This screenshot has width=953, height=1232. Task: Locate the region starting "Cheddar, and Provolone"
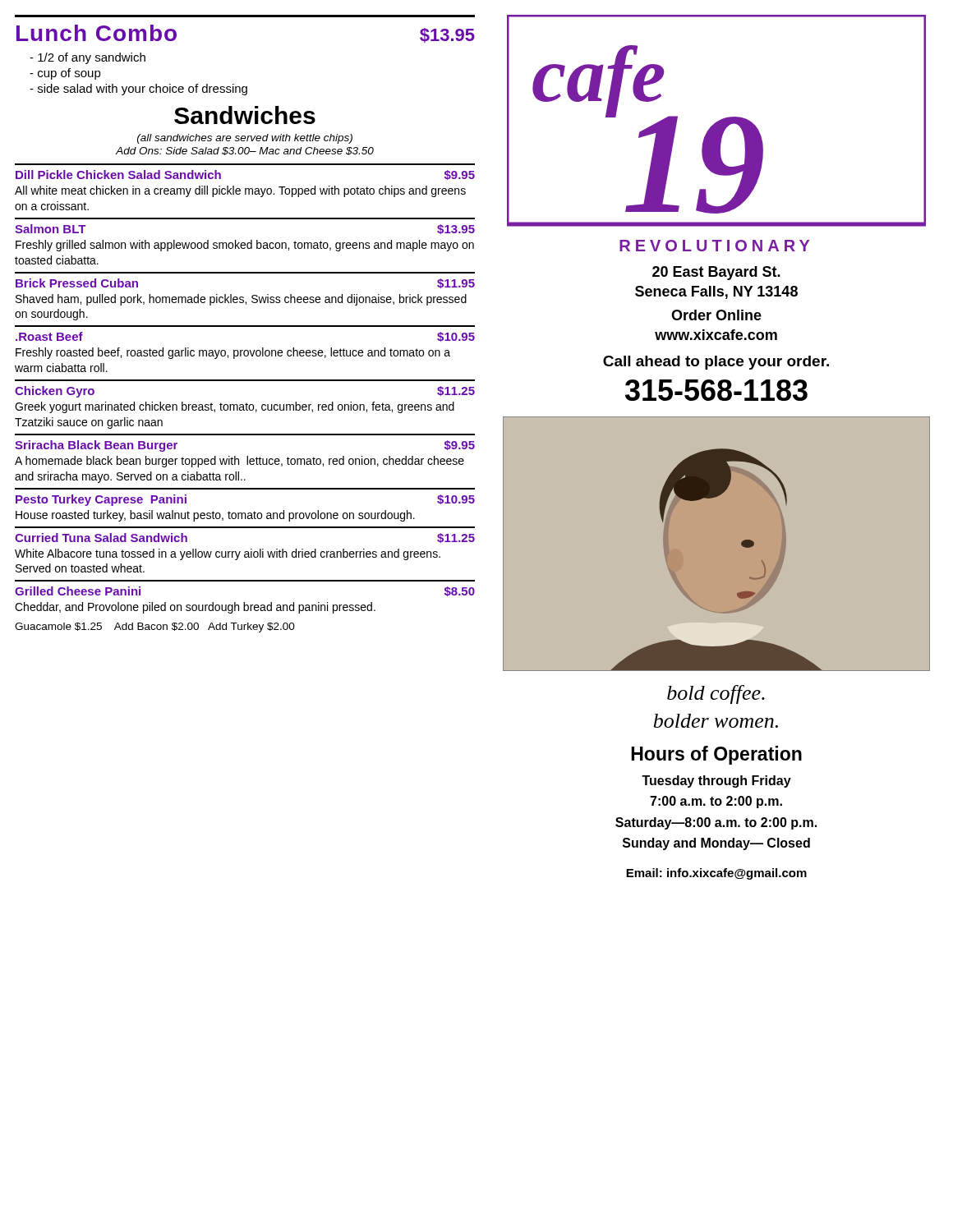(195, 607)
